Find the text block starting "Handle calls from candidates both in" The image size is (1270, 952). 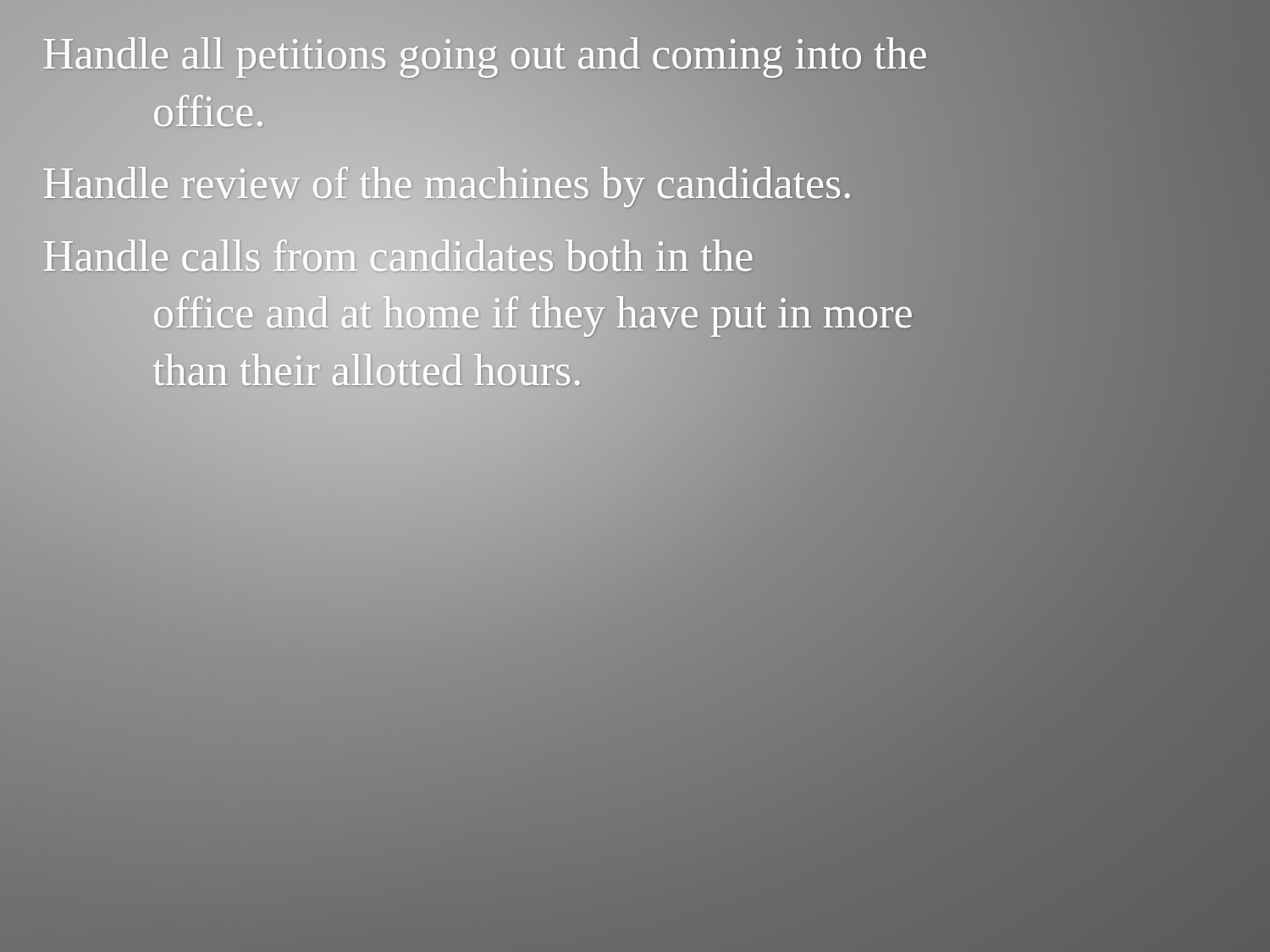click(x=635, y=315)
